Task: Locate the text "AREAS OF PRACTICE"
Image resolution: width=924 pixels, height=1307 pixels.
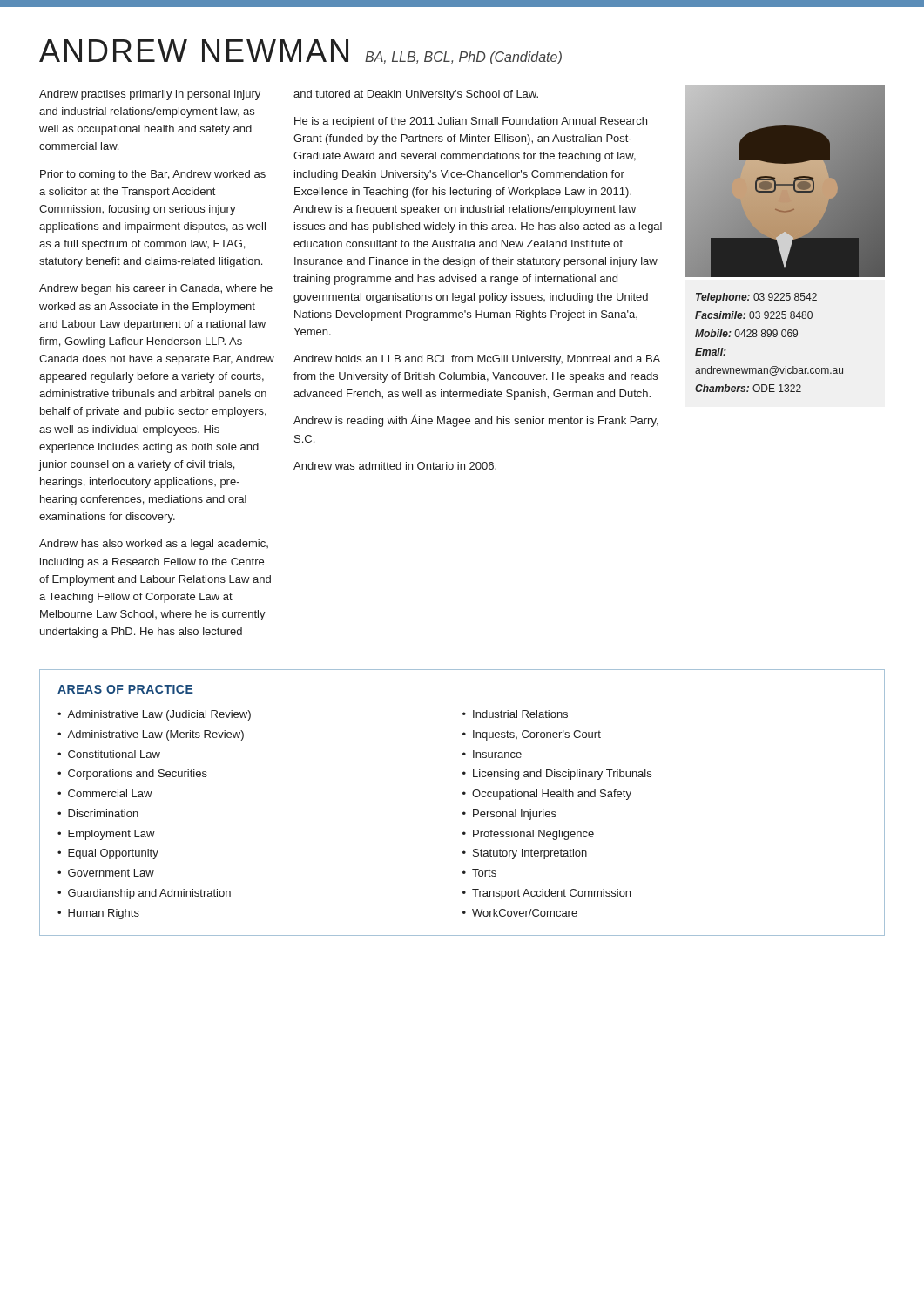Action: click(126, 689)
